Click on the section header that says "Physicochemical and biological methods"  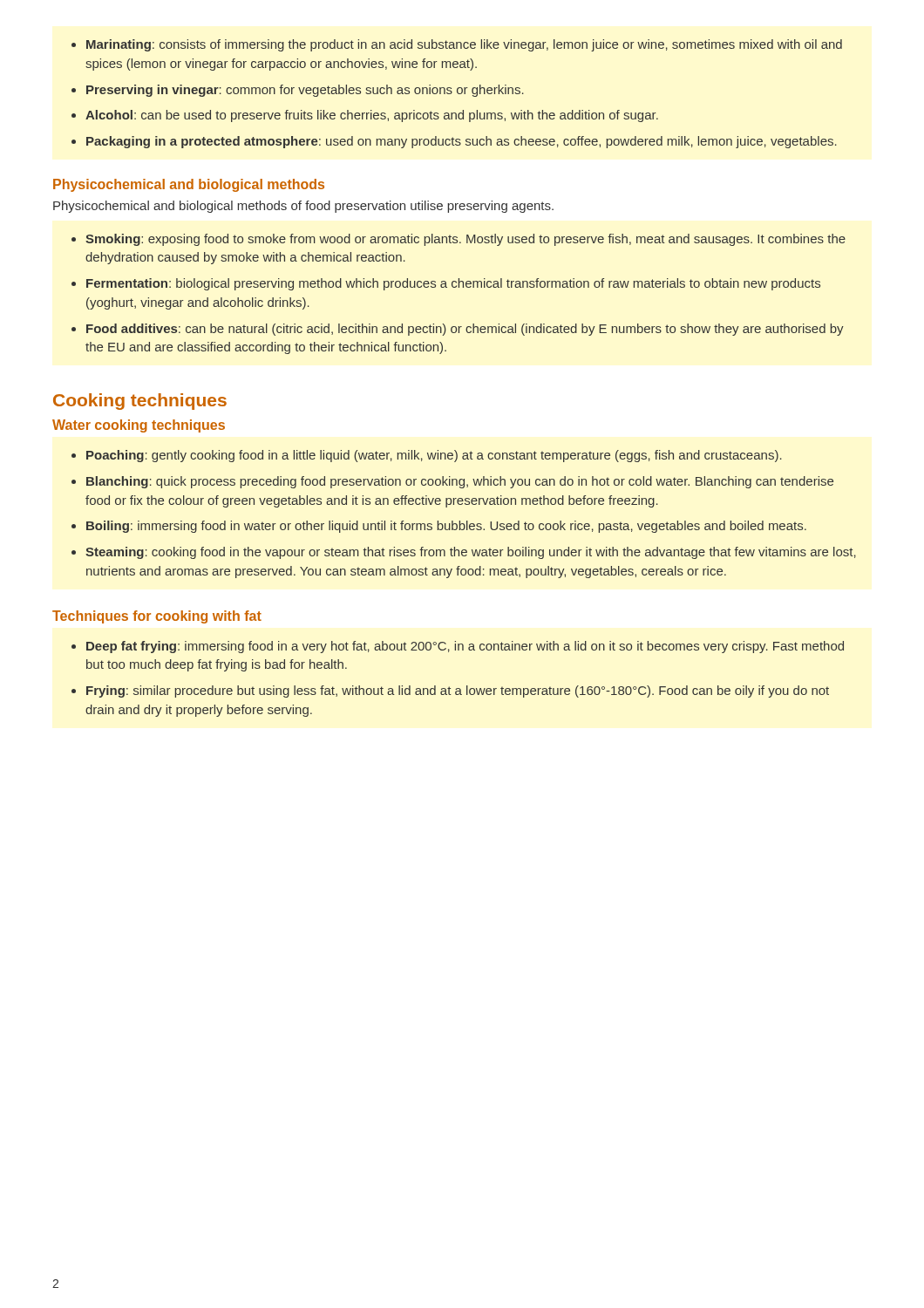tap(189, 184)
